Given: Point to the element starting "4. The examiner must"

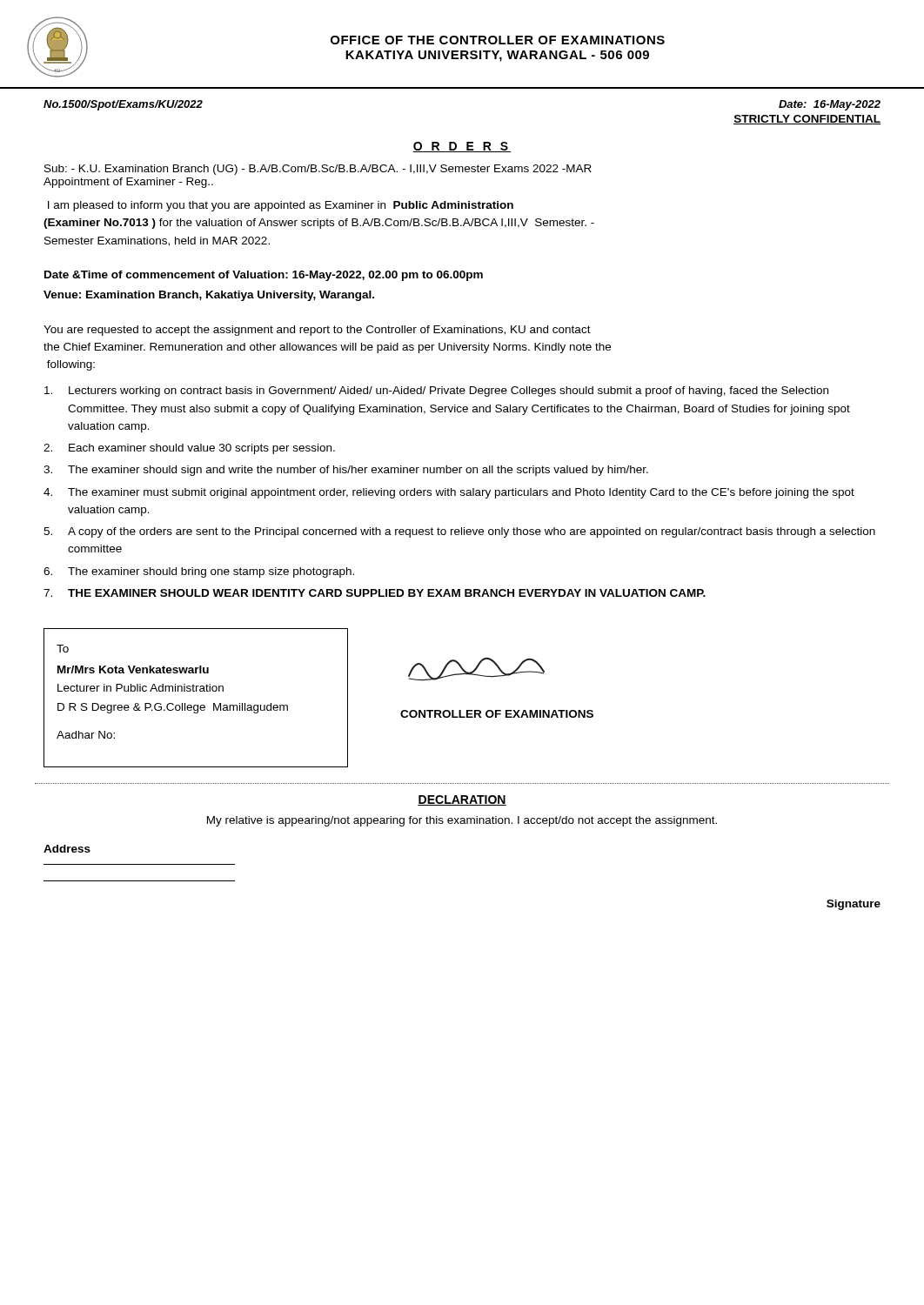Looking at the screenshot, I should coord(462,501).
